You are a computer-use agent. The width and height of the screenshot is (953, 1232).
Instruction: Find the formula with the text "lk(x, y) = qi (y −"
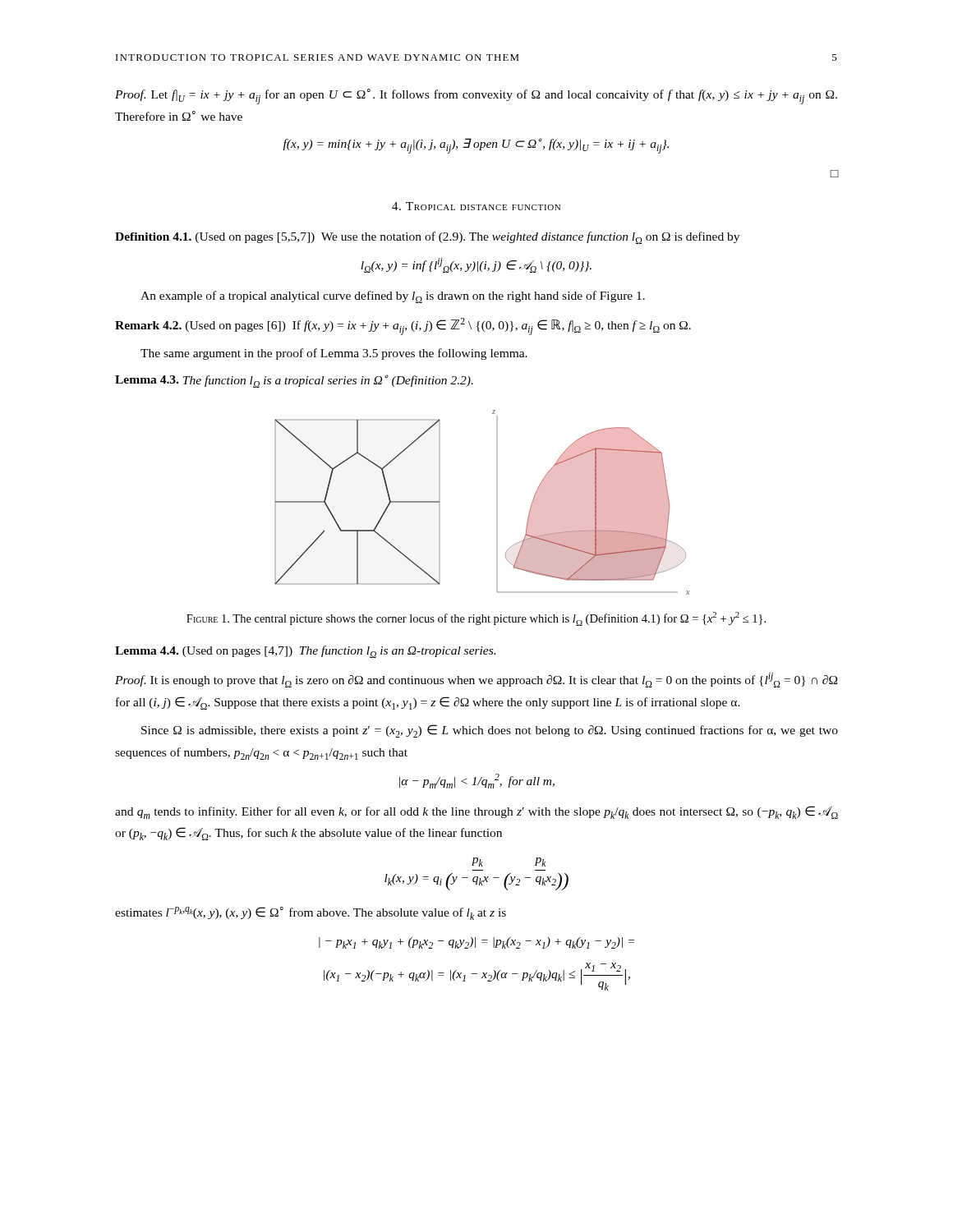point(476,871)
